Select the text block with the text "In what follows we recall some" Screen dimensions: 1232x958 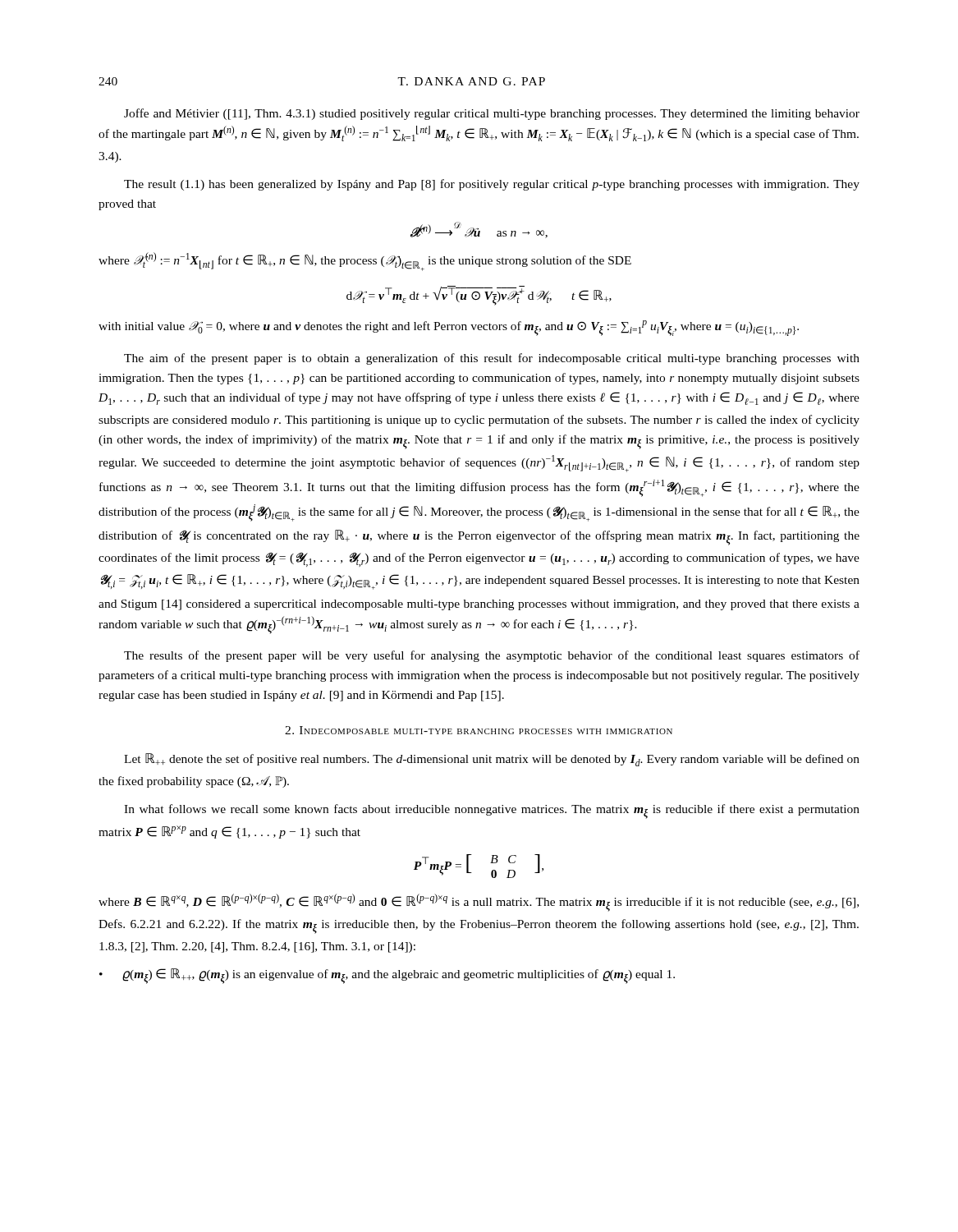click(479, 820)
